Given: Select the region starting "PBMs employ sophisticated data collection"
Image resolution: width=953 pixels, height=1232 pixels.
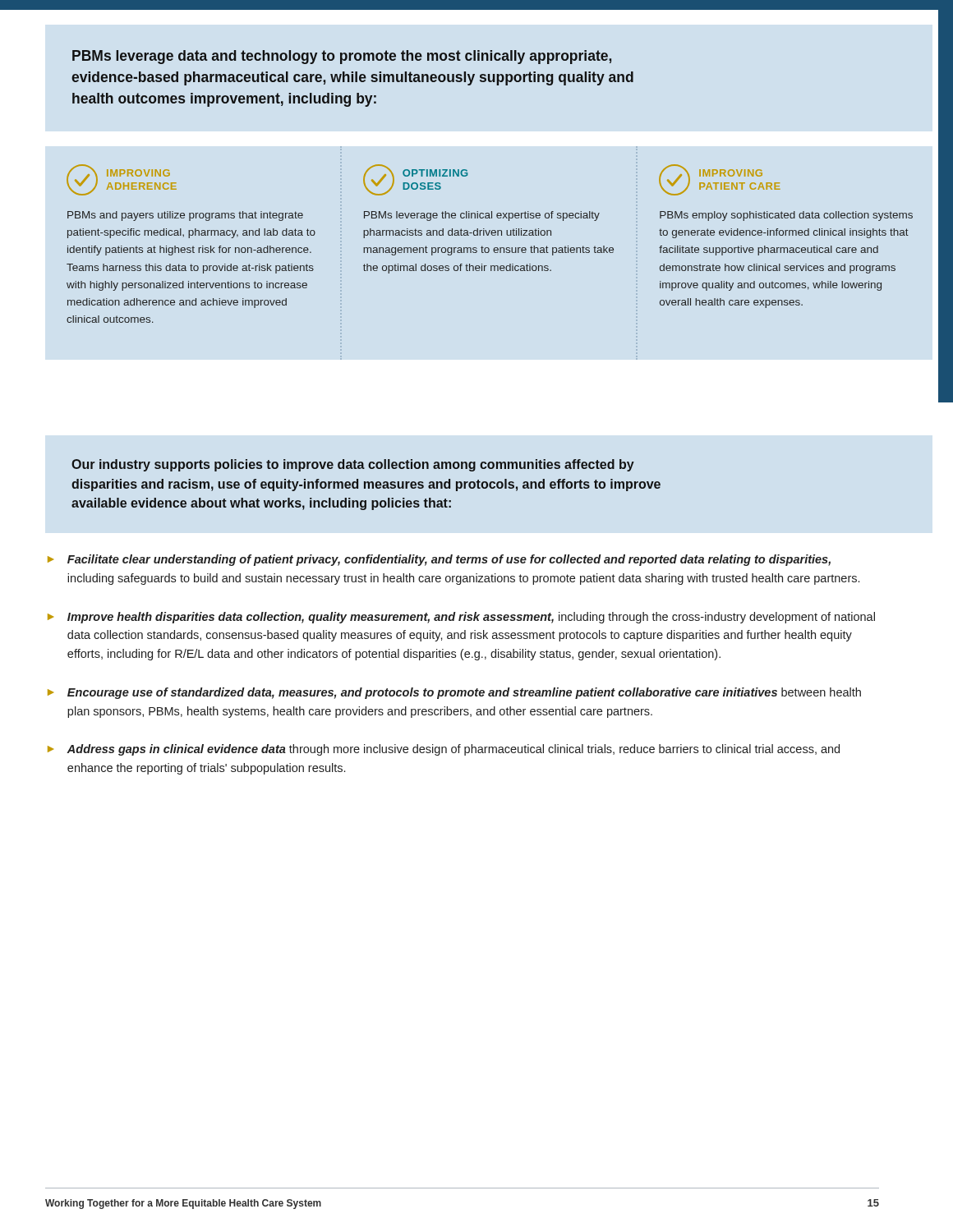Looking at the screenshot, I should tap(787, 258).
